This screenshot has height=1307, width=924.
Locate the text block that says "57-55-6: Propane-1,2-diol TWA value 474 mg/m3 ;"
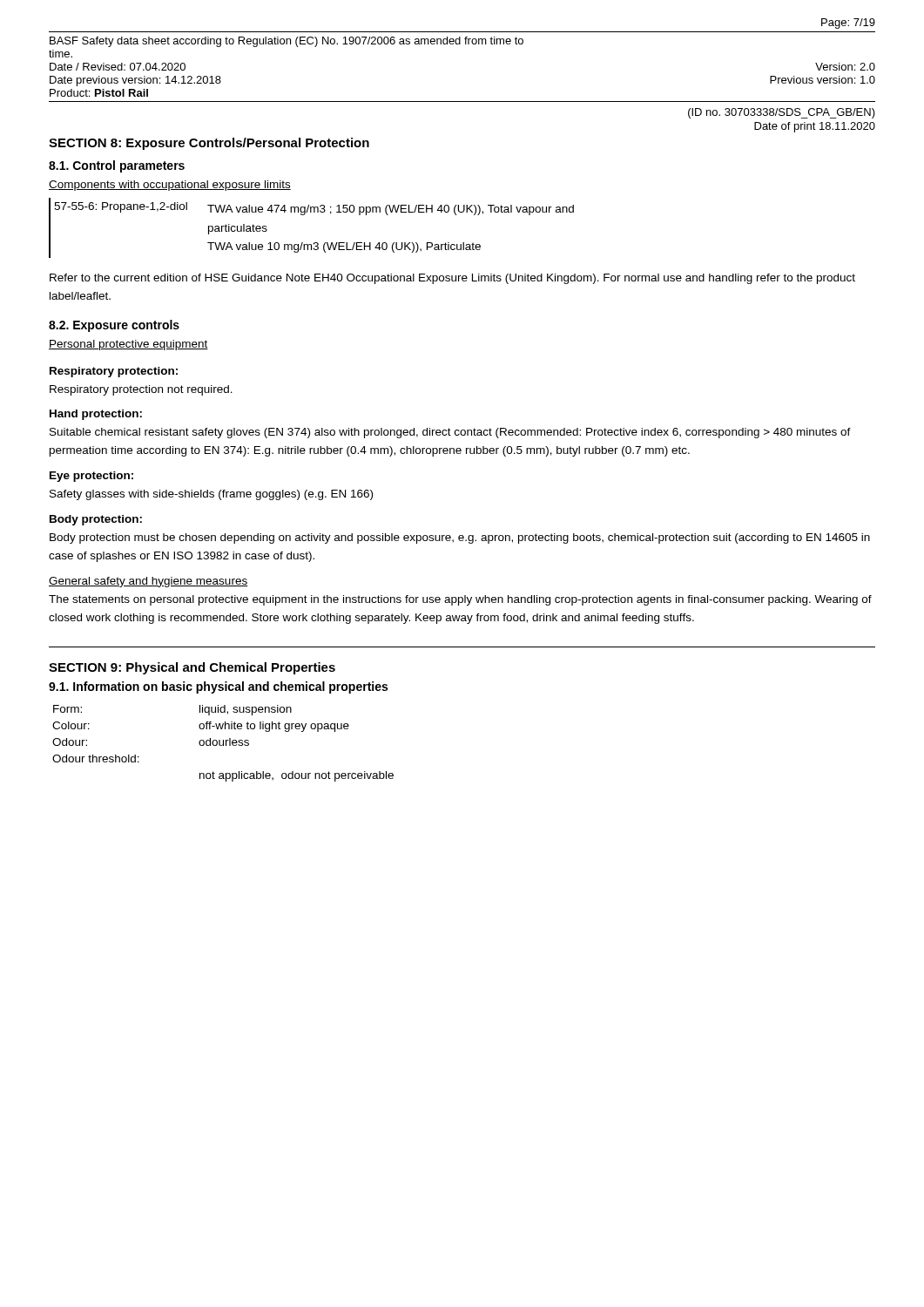(462, 228)
